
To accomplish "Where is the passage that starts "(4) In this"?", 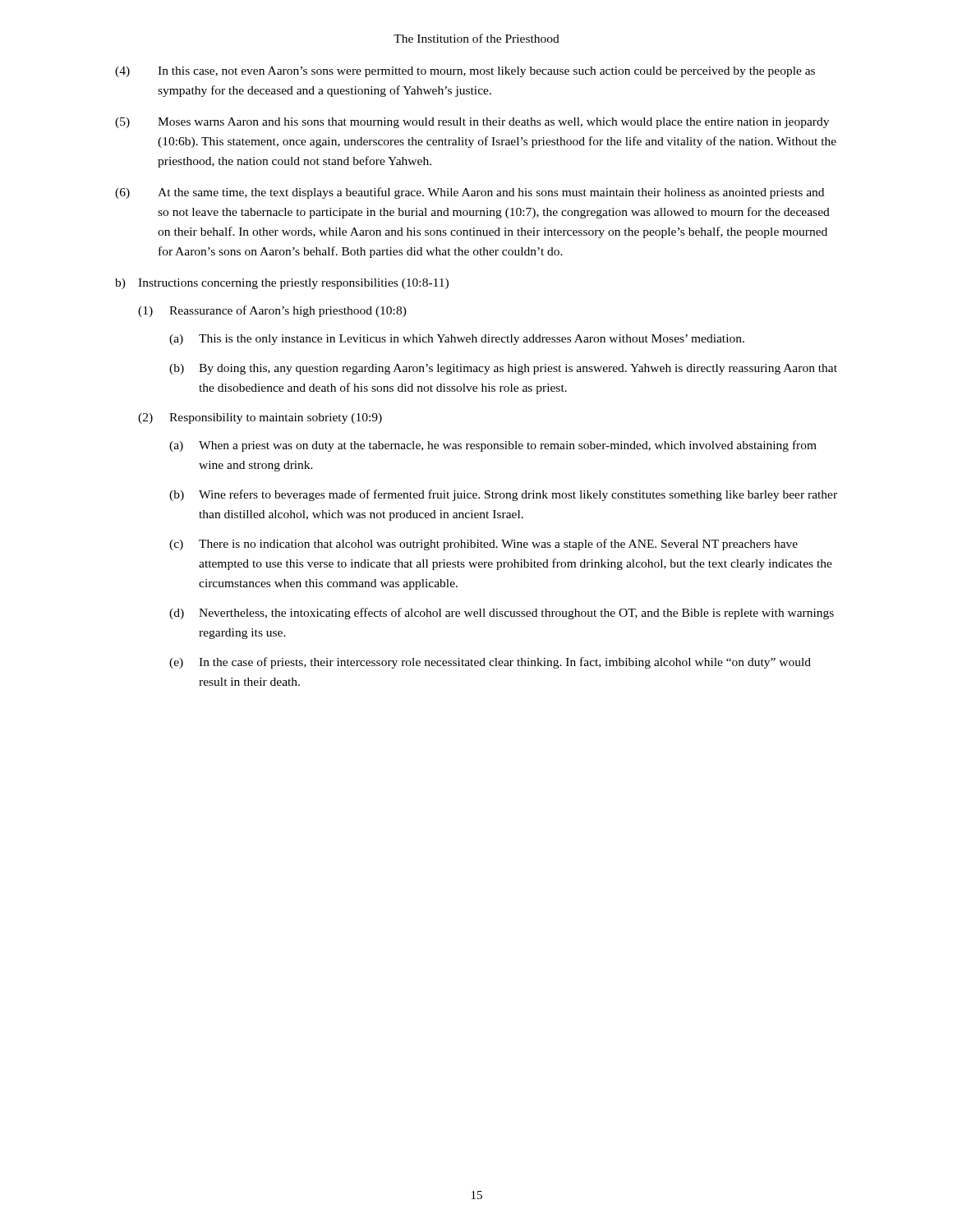I will coord(476,81).
